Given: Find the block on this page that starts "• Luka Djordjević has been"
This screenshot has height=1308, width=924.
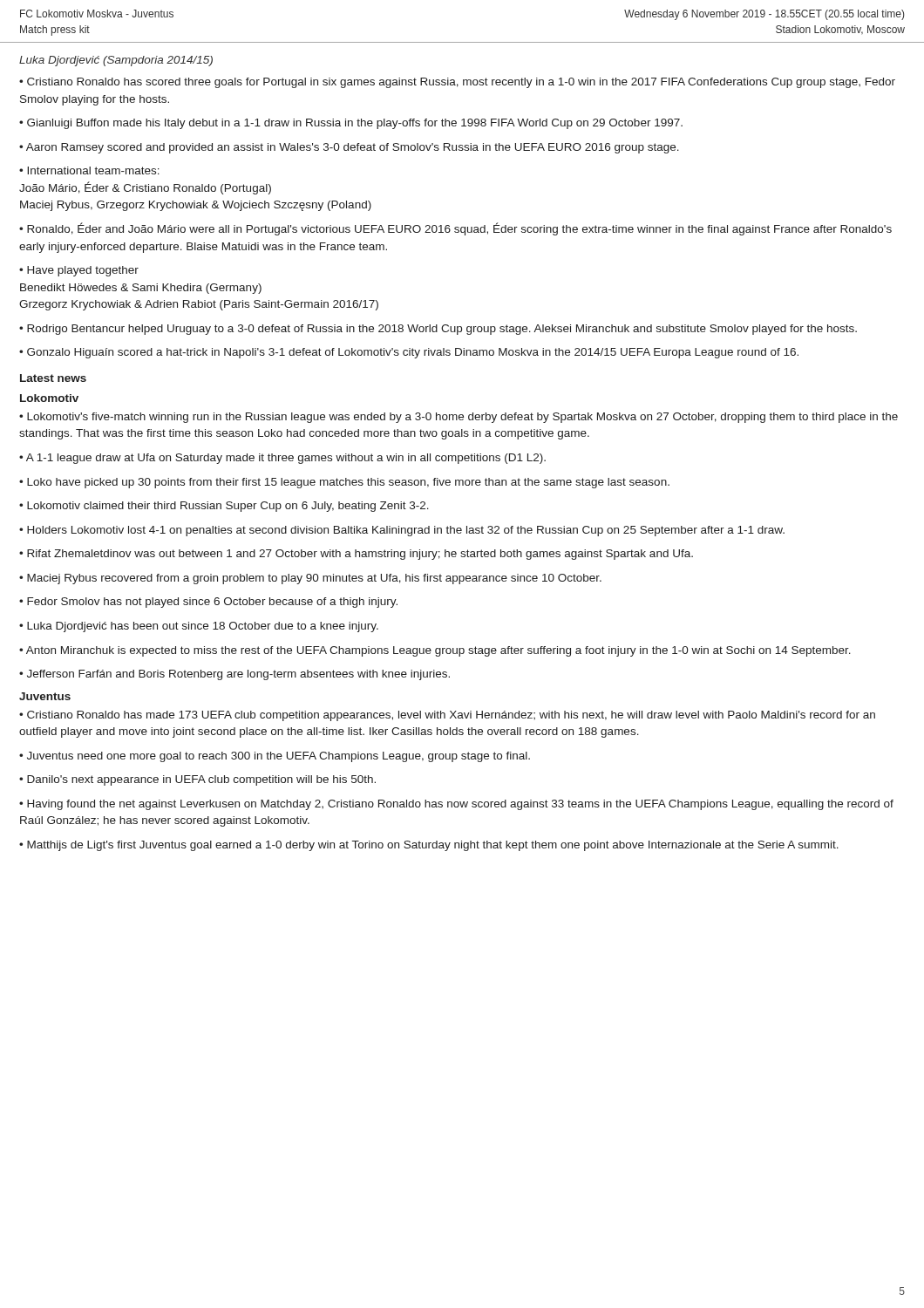Looking at the screenshot, I should point(199,626).
